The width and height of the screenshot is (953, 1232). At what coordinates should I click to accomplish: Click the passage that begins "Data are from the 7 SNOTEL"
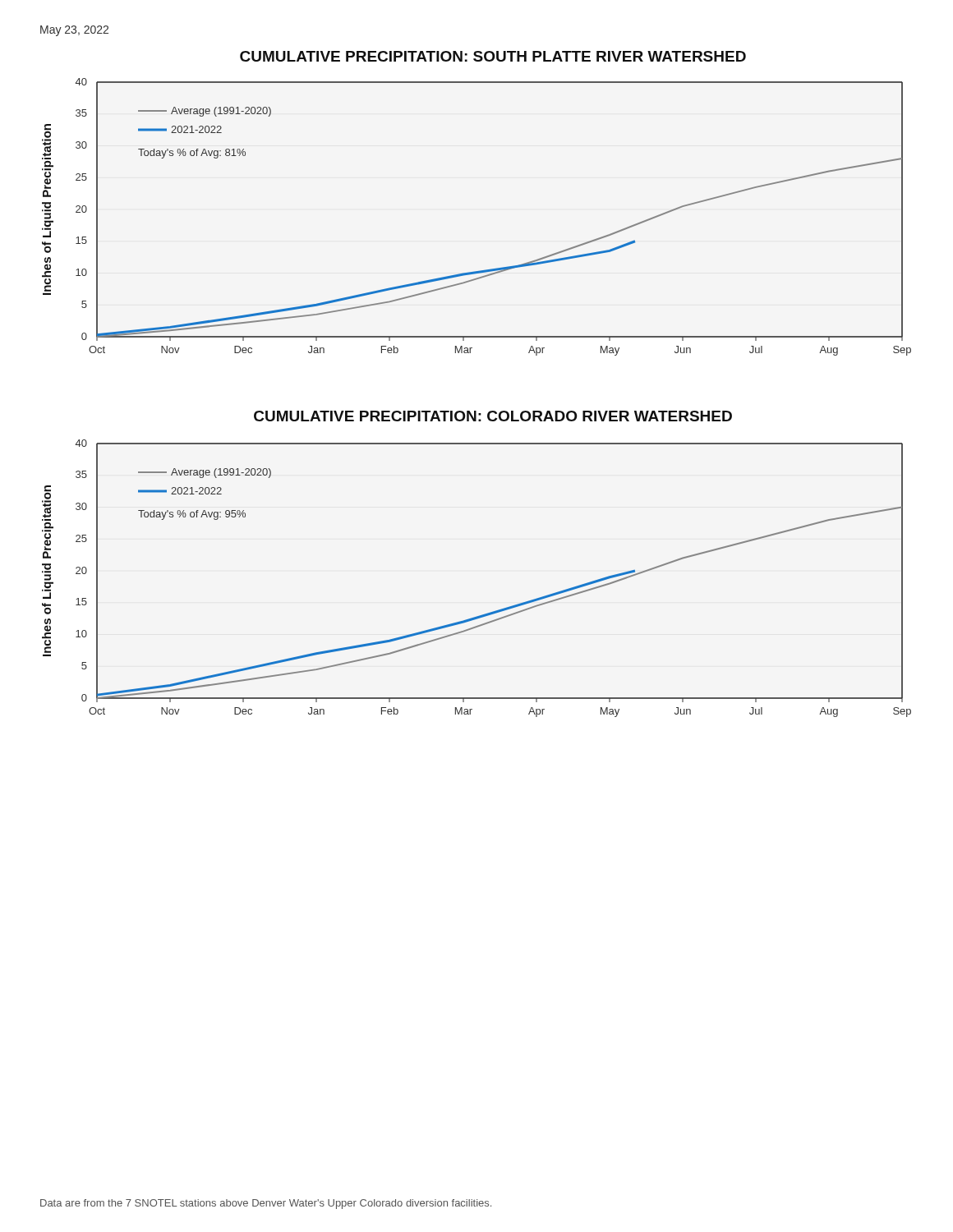(x=266, y=1203)
